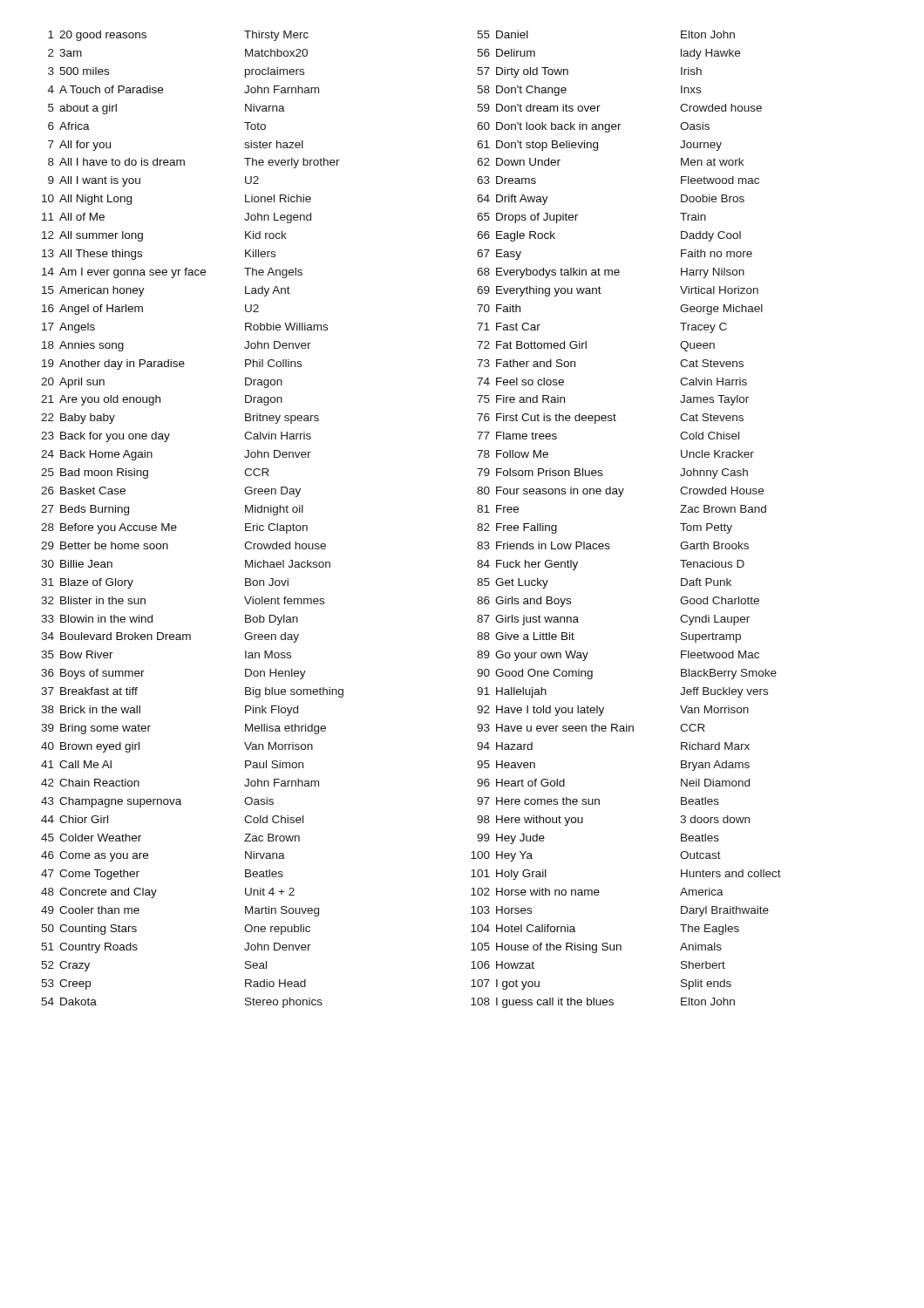The height and width of the screenshot is (1308, 924).
Task: Select the text block starting "102Horse with no name"
Action: tap(531, 893)
